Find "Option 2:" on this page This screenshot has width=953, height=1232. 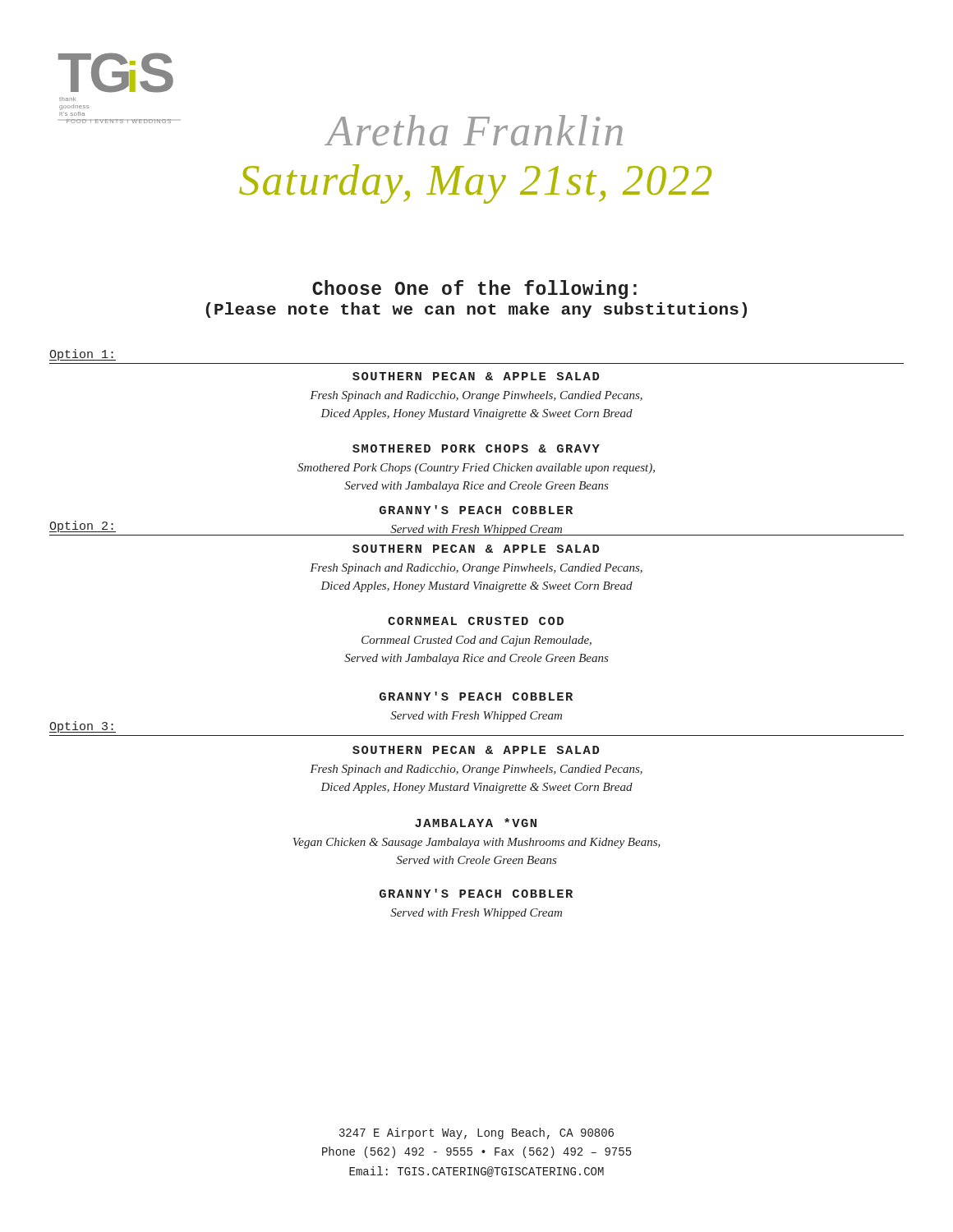83,527
